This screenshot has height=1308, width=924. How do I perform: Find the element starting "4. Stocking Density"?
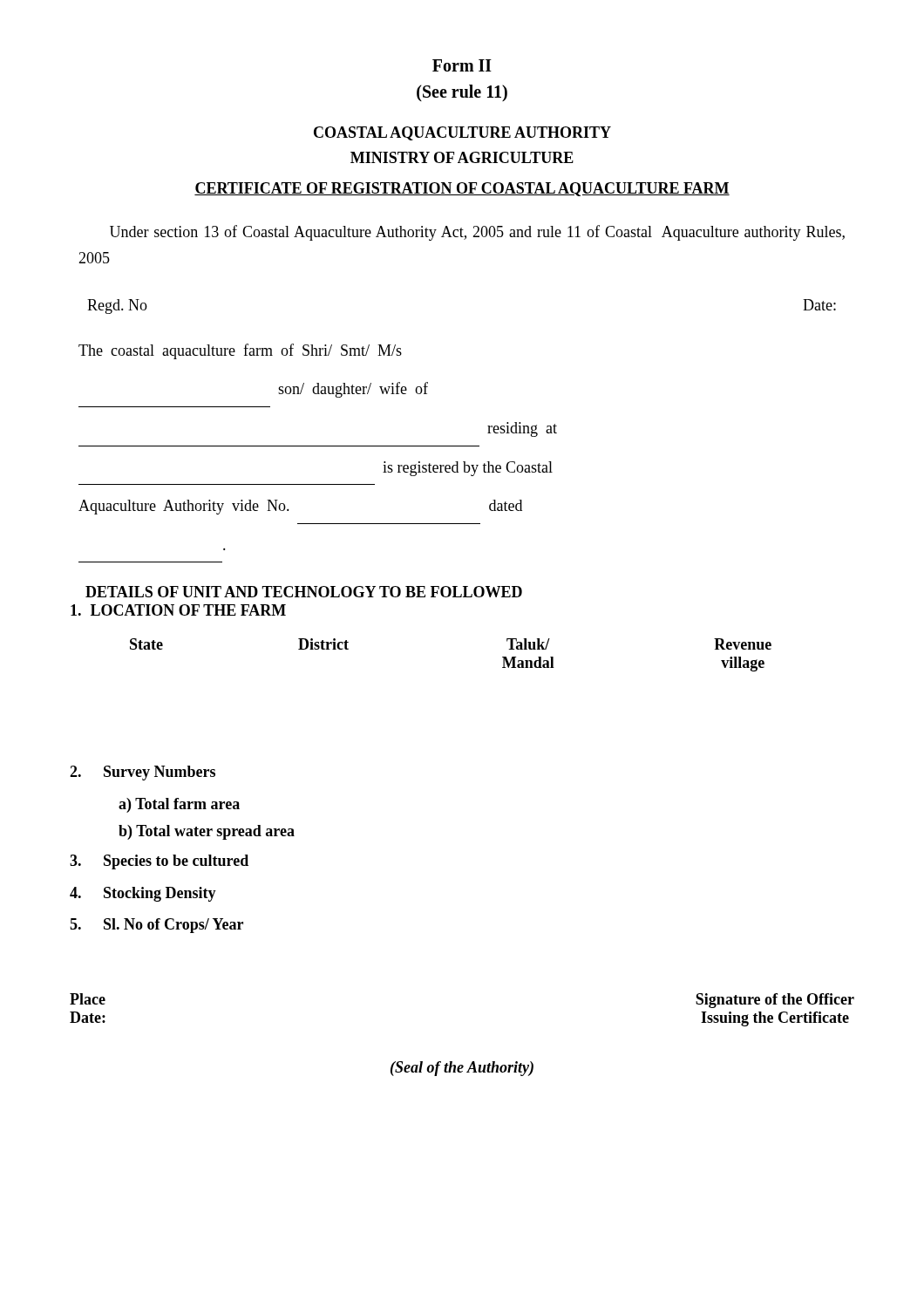point(143,893)
